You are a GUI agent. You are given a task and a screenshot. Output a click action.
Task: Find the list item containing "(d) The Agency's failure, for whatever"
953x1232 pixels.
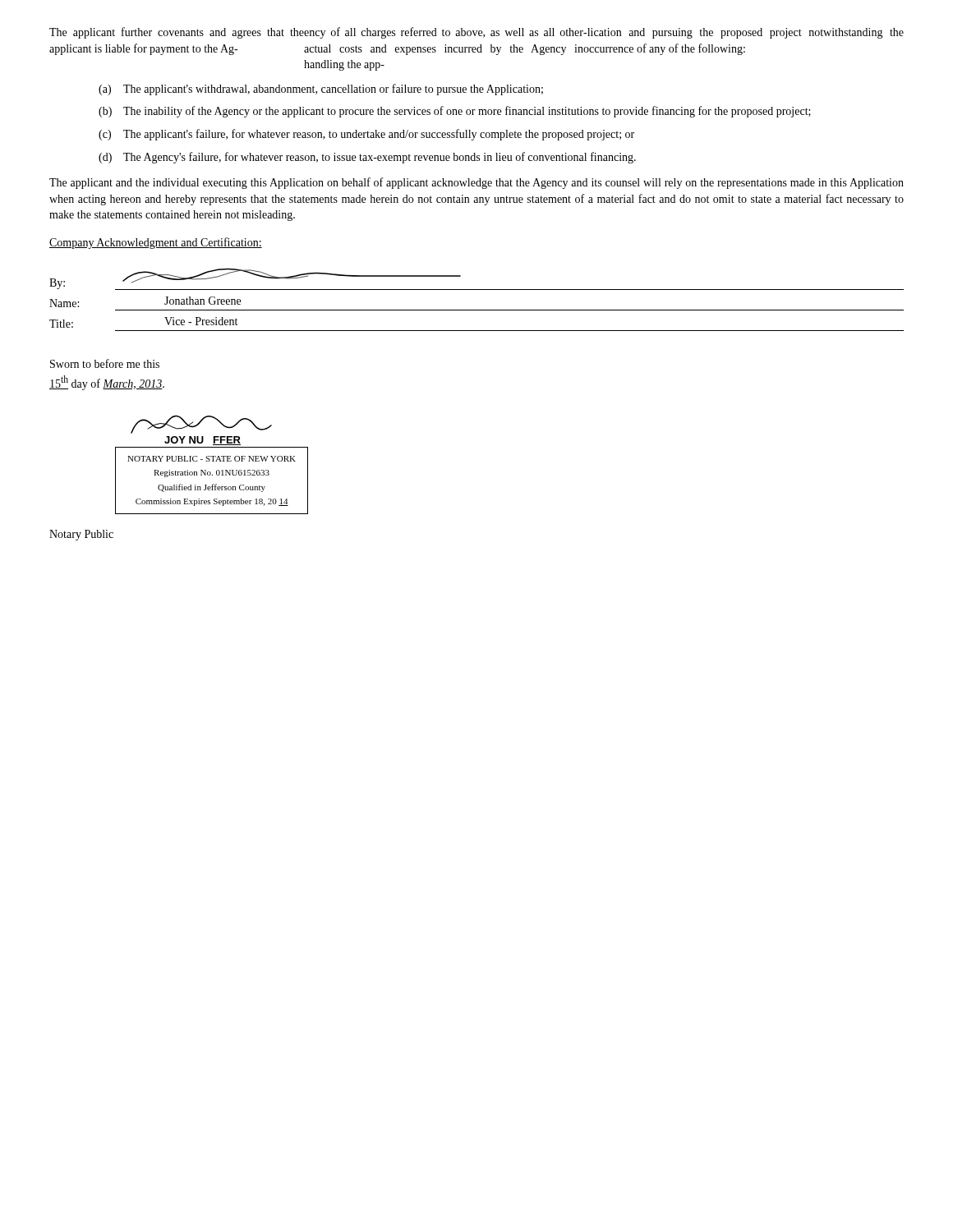[x=501, y=157]
